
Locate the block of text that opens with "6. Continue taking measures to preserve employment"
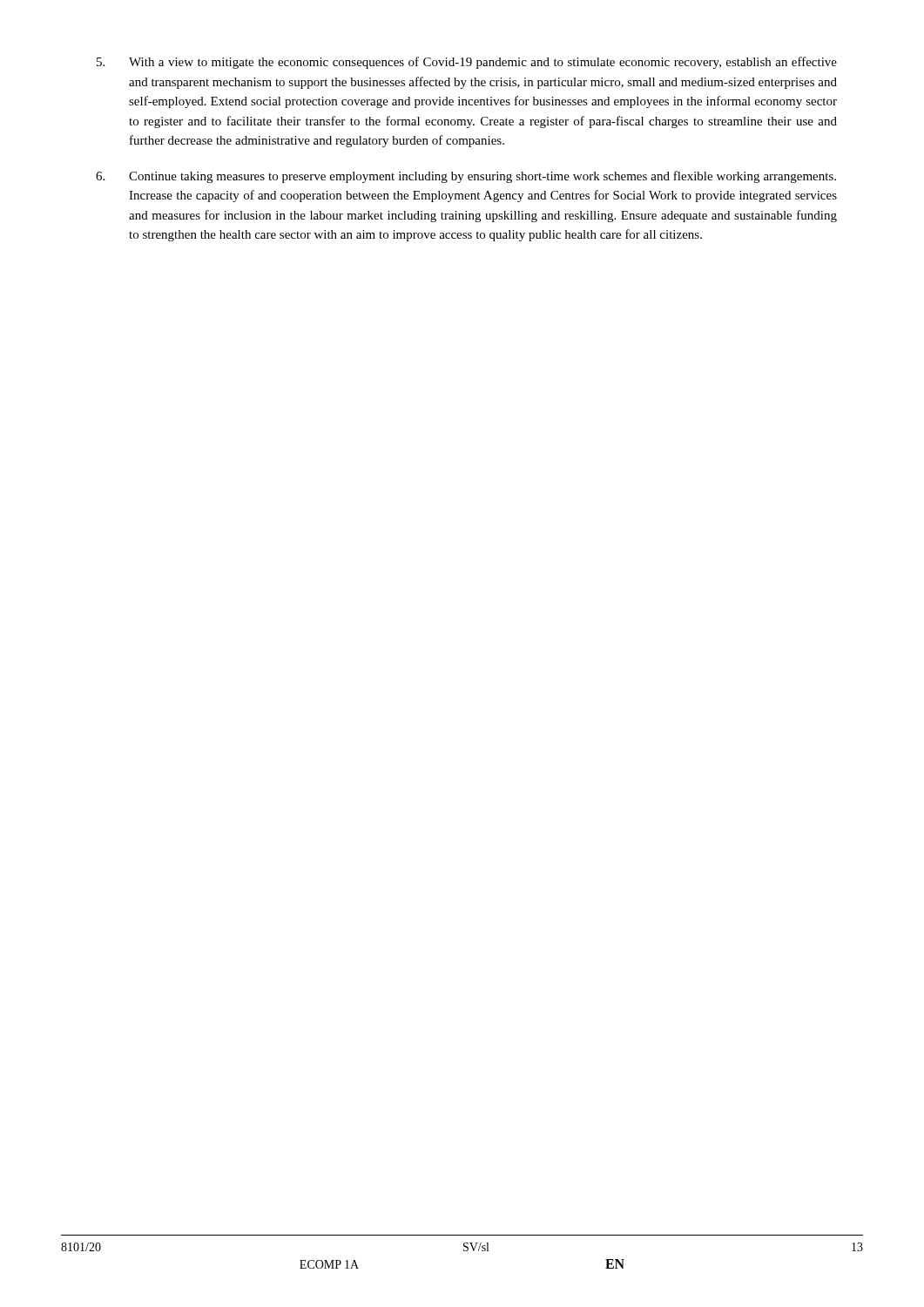click(466, 205)
